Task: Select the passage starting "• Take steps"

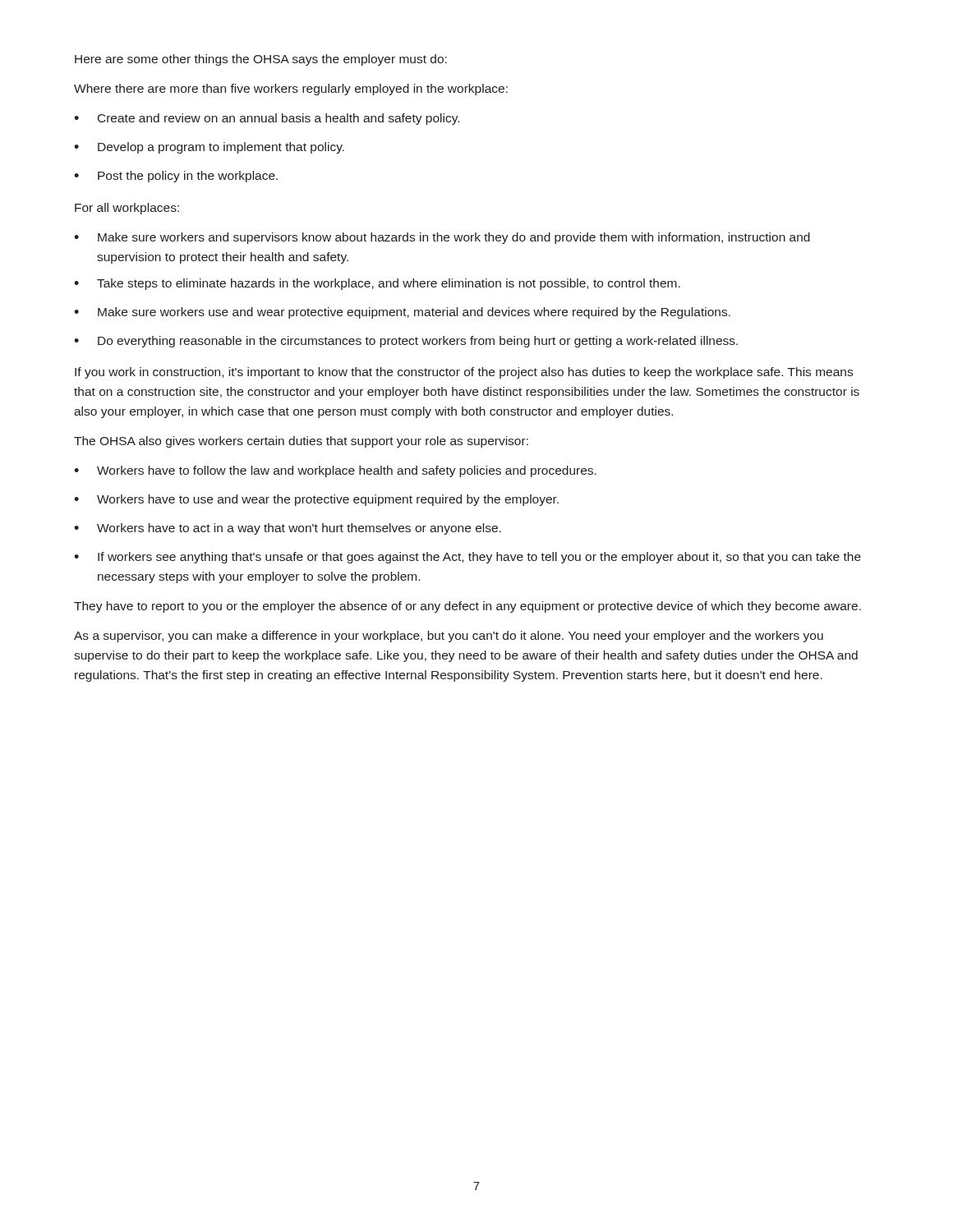Action: click(x=472, y=284)
